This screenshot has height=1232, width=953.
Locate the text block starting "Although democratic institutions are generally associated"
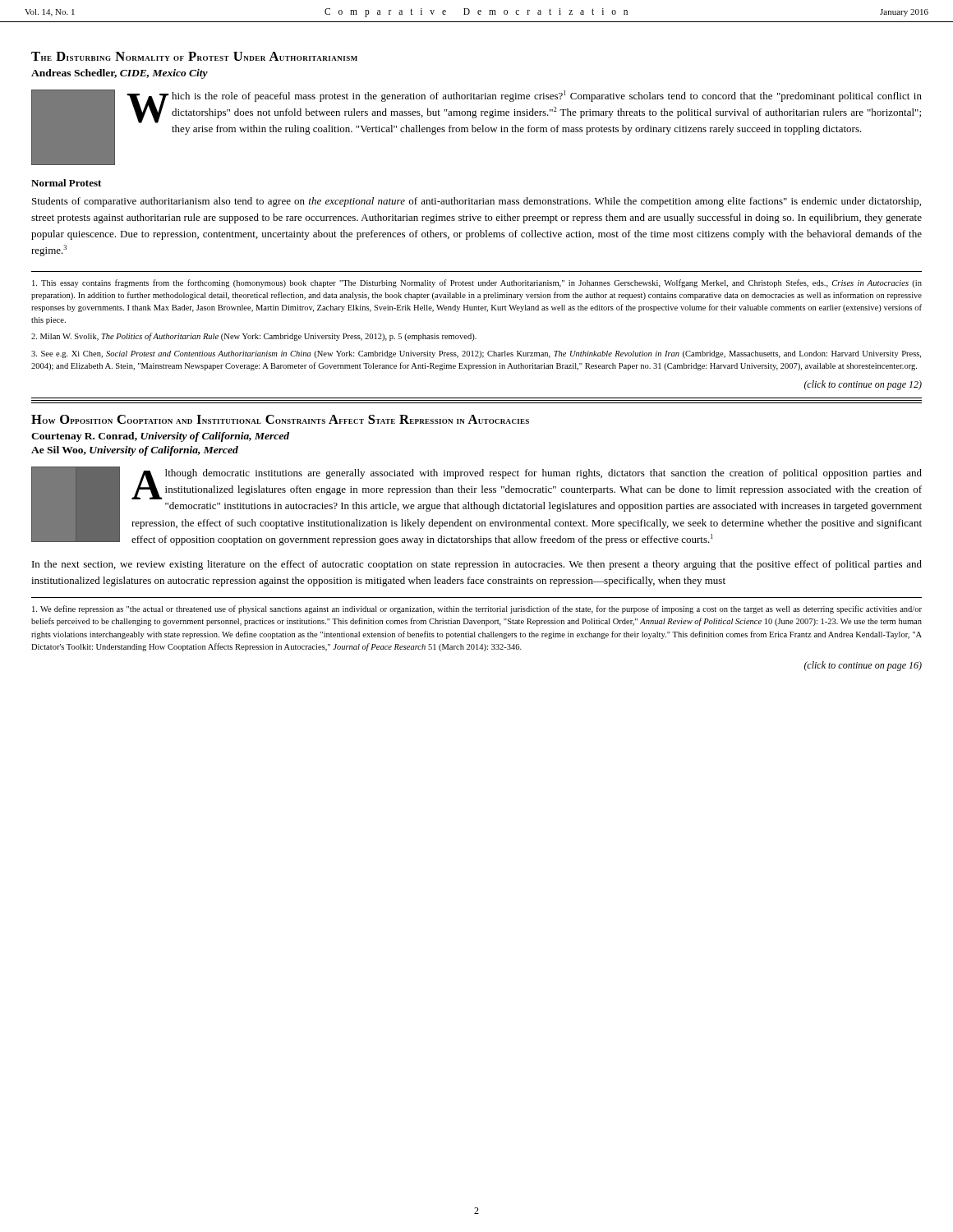[476, 506]
